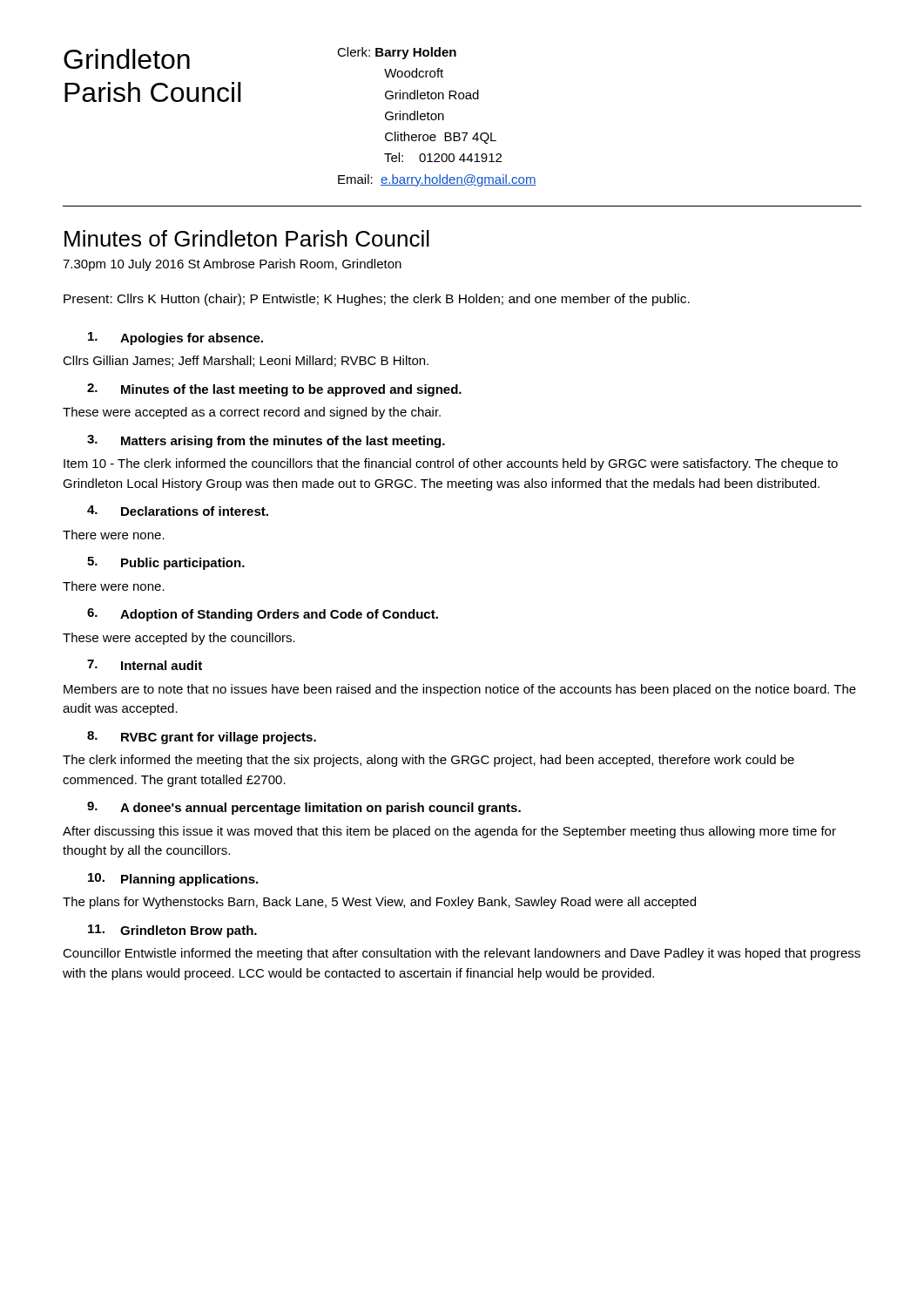Locate the text block that reads "After discussing this"
The image size is (924, 1307).
[449, 840]
